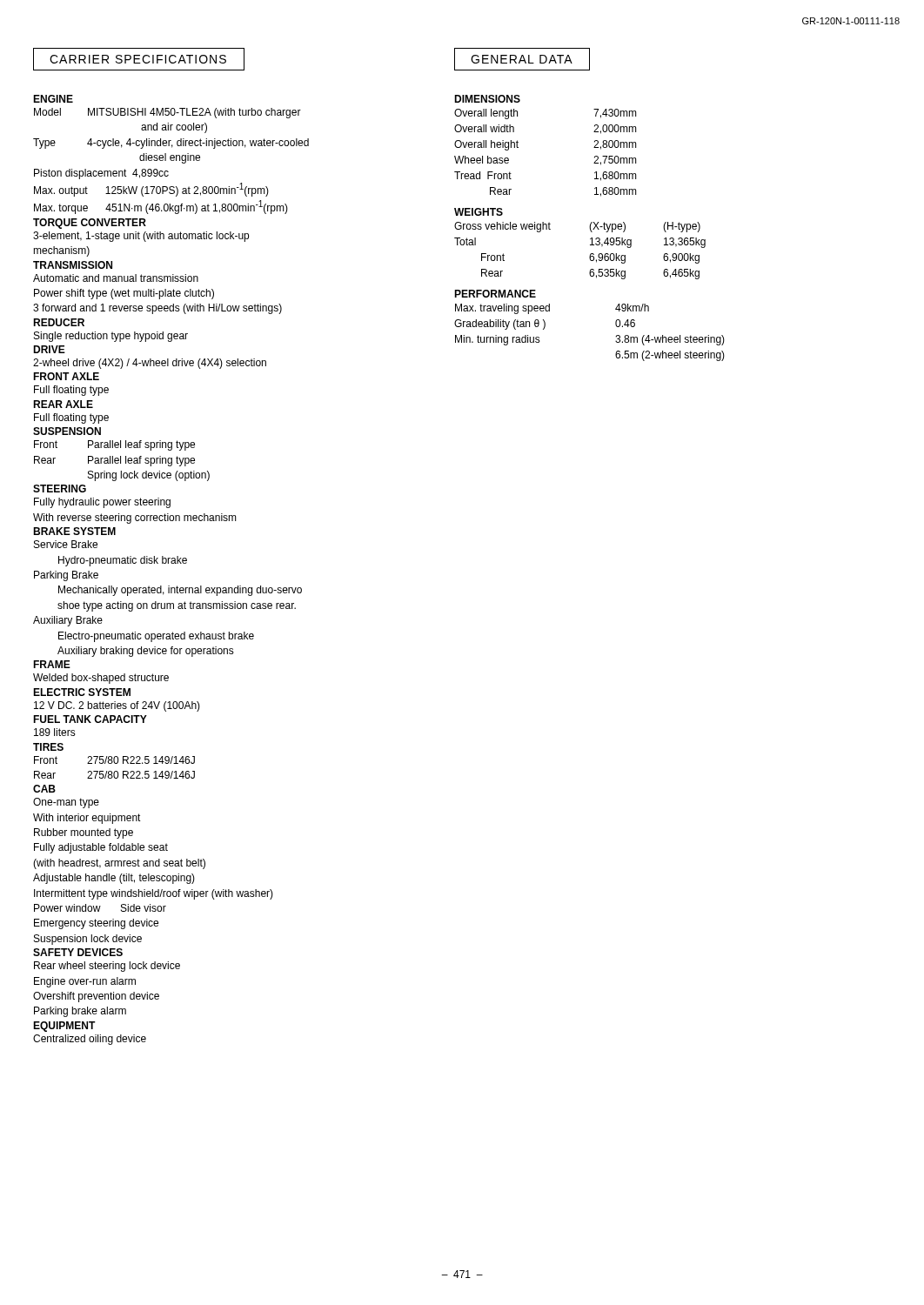
Task: Find the text that says "Welded box-shaped structure"
Action: pos(101,678)
